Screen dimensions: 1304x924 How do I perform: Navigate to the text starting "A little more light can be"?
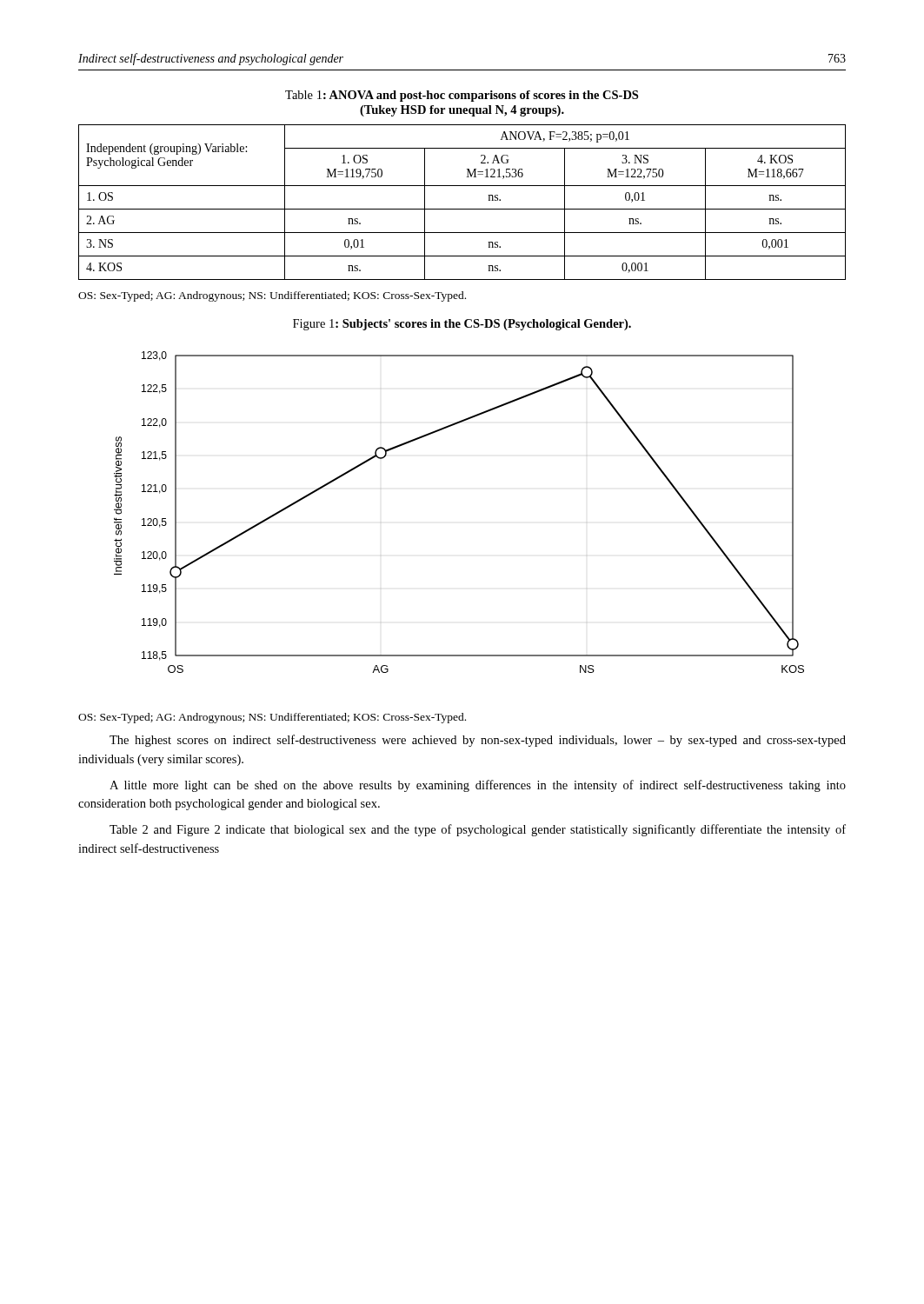(x=462, y=794)
